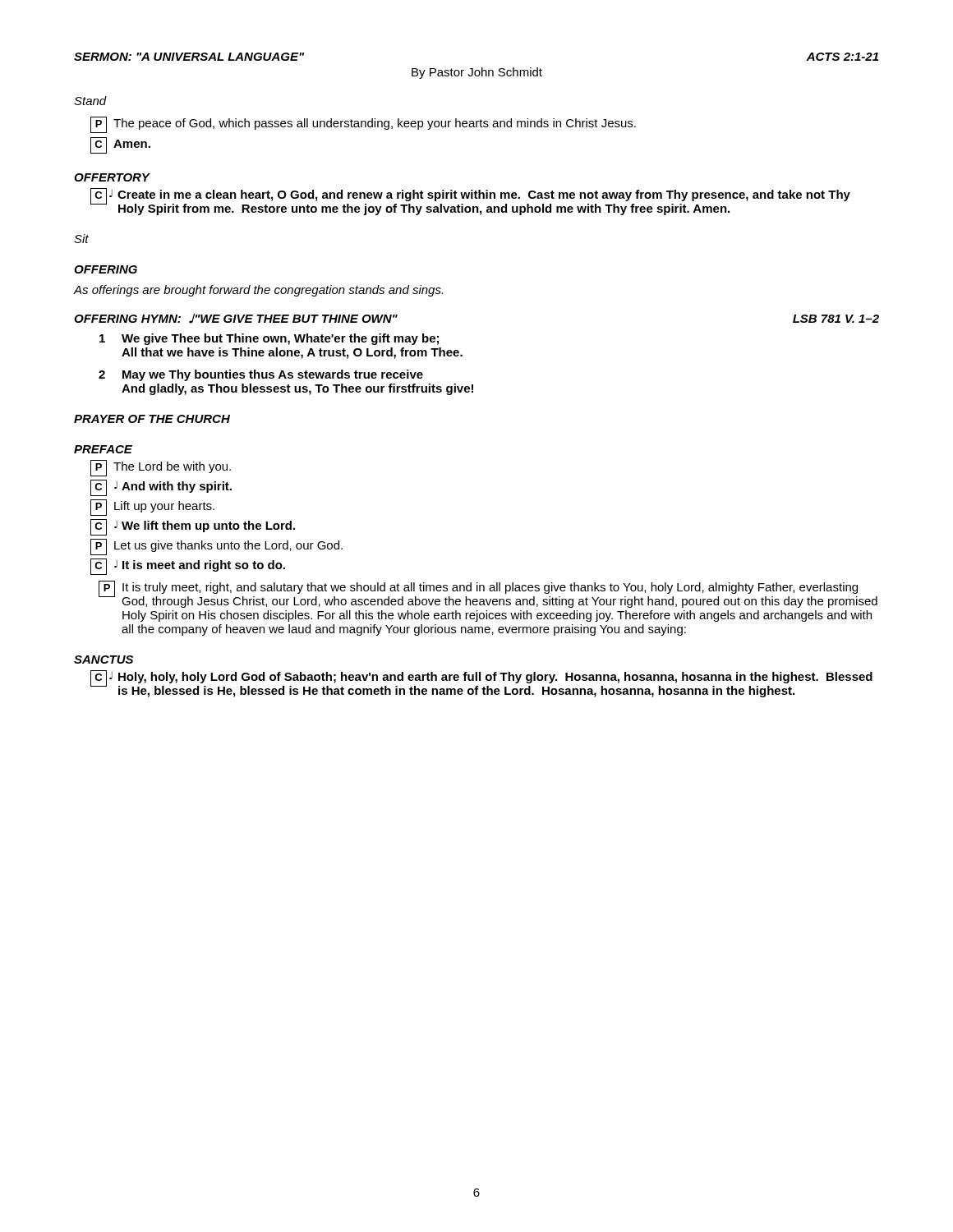Find the text starting "C♩ Holy, holy, holy Lord"
The height and width of the screenshot is (1232, 953).
[485, 683]
